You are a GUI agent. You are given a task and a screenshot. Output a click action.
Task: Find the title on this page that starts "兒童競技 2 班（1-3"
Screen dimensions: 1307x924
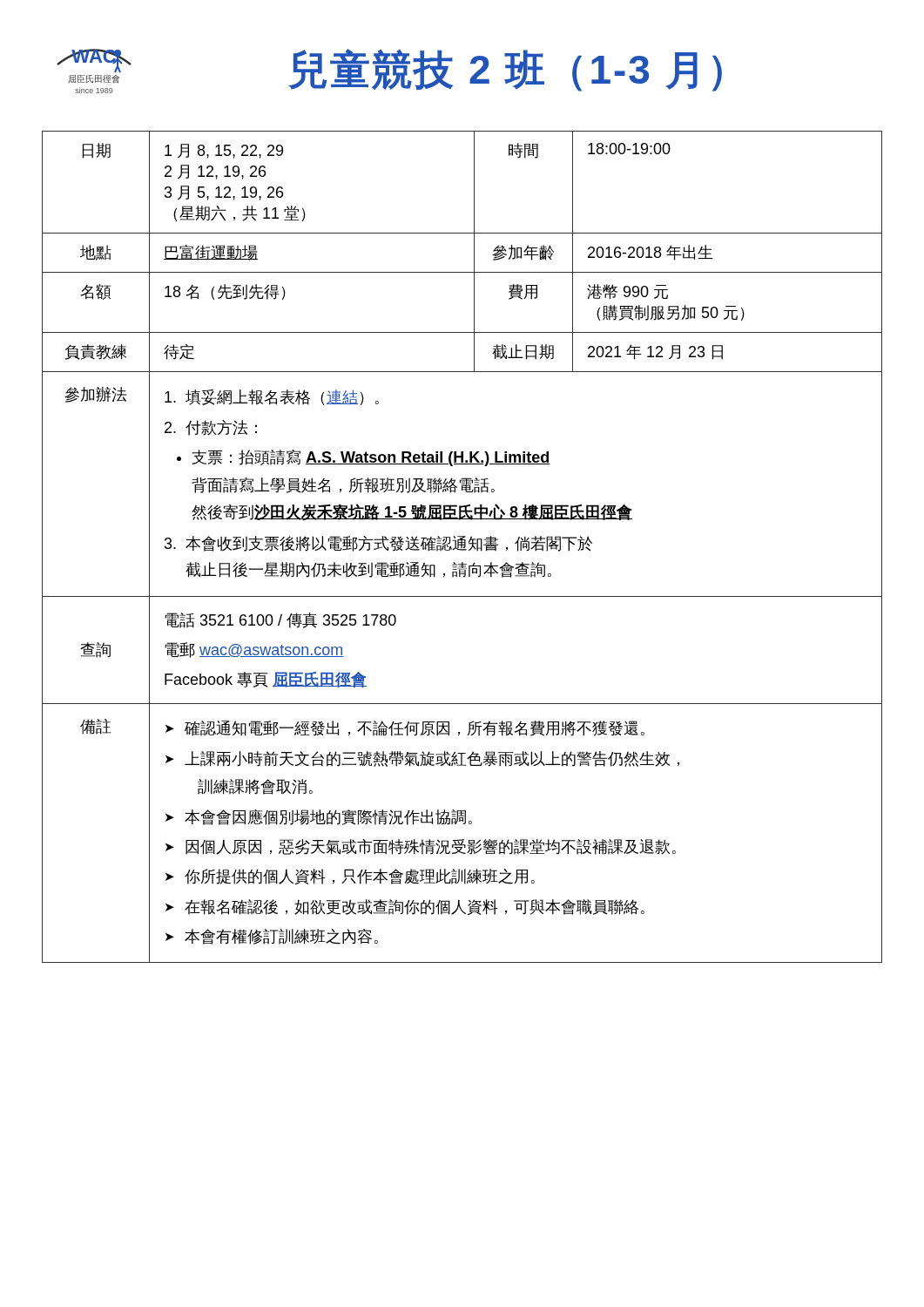[519, 70]
